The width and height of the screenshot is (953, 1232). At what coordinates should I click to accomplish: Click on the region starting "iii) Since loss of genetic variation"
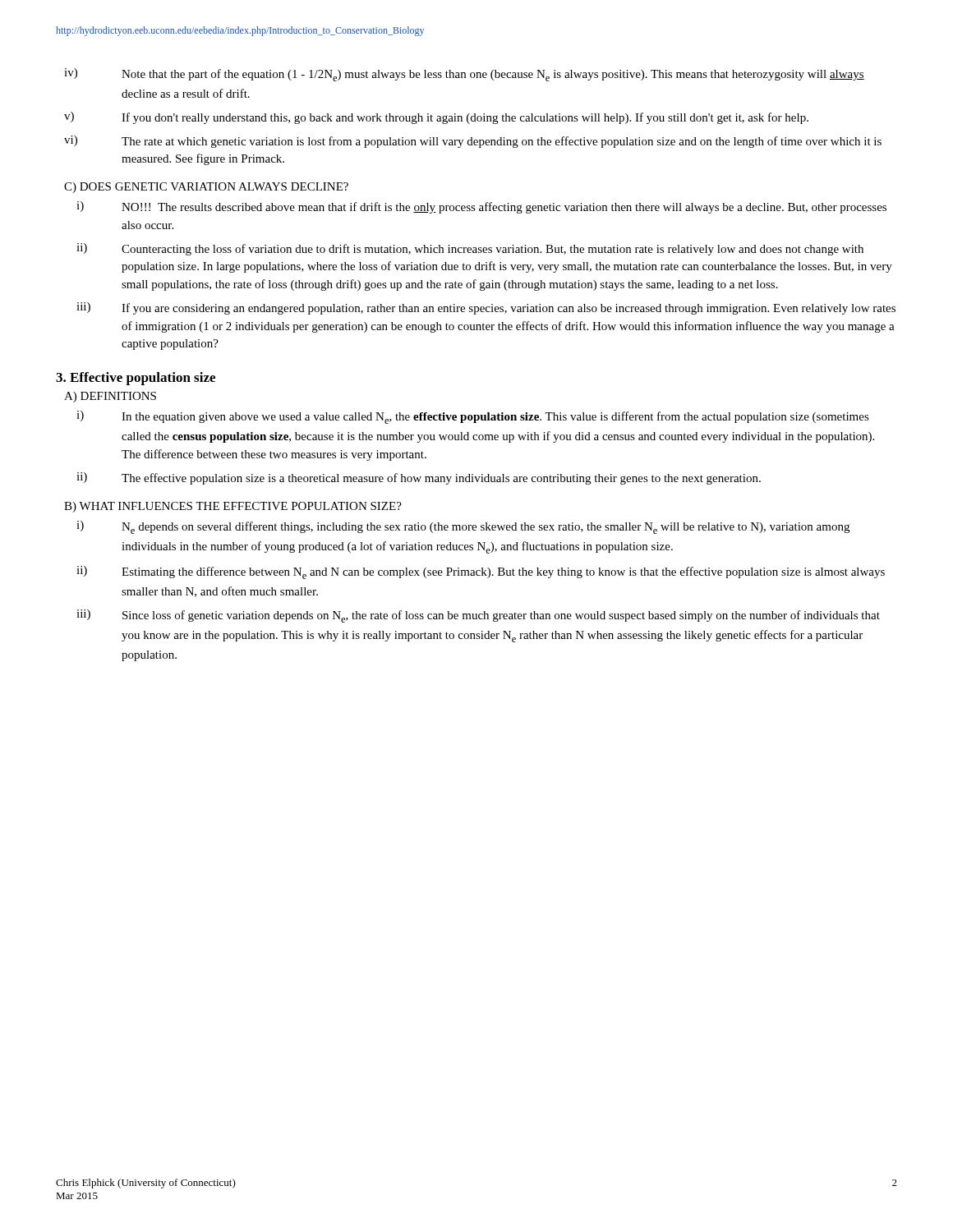(x=476, y=635)
